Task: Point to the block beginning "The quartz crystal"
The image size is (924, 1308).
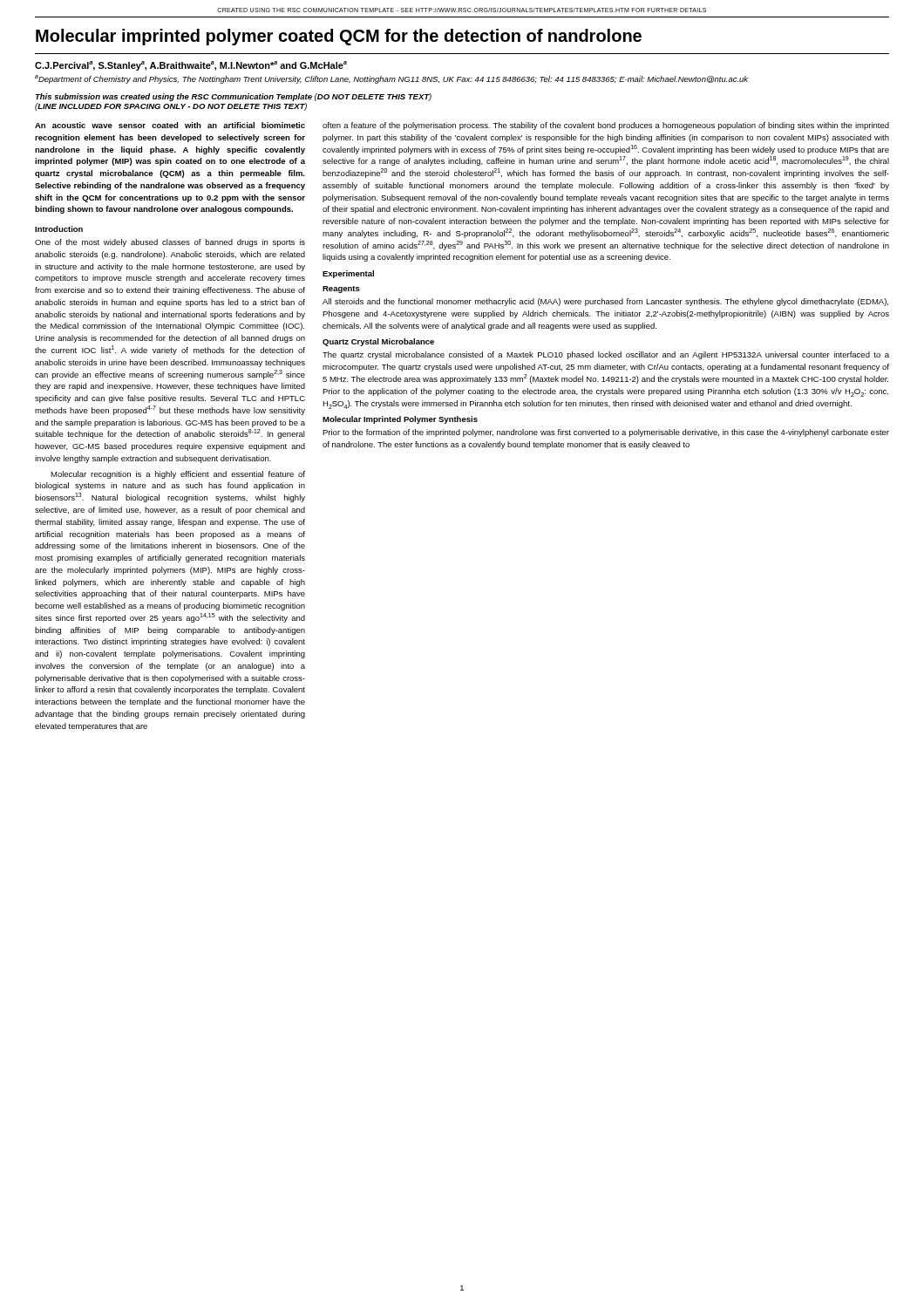Action: (x=606, y=379)
